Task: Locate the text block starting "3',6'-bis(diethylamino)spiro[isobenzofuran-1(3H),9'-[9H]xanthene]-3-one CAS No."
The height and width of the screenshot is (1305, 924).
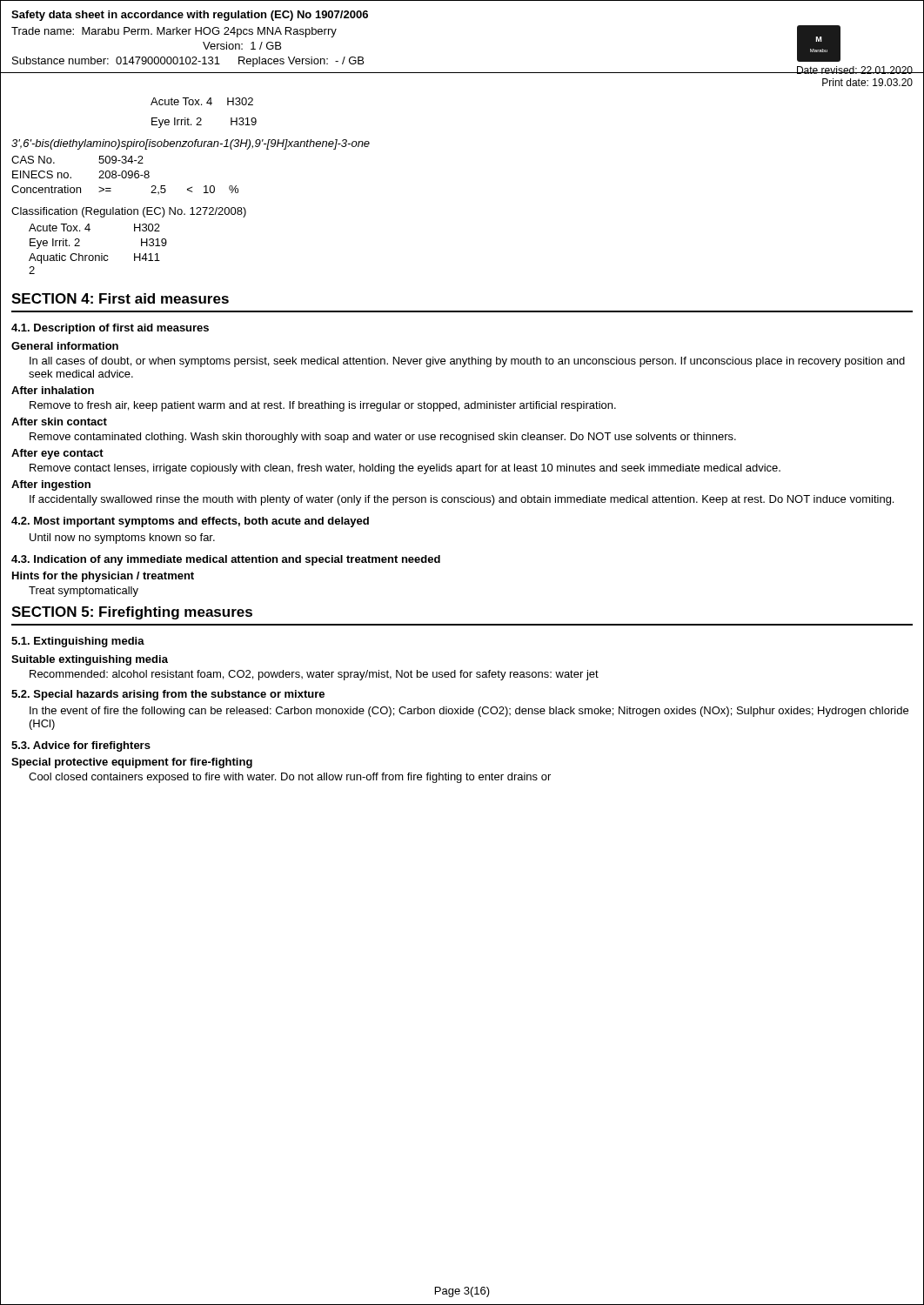Action: [191, 144]
